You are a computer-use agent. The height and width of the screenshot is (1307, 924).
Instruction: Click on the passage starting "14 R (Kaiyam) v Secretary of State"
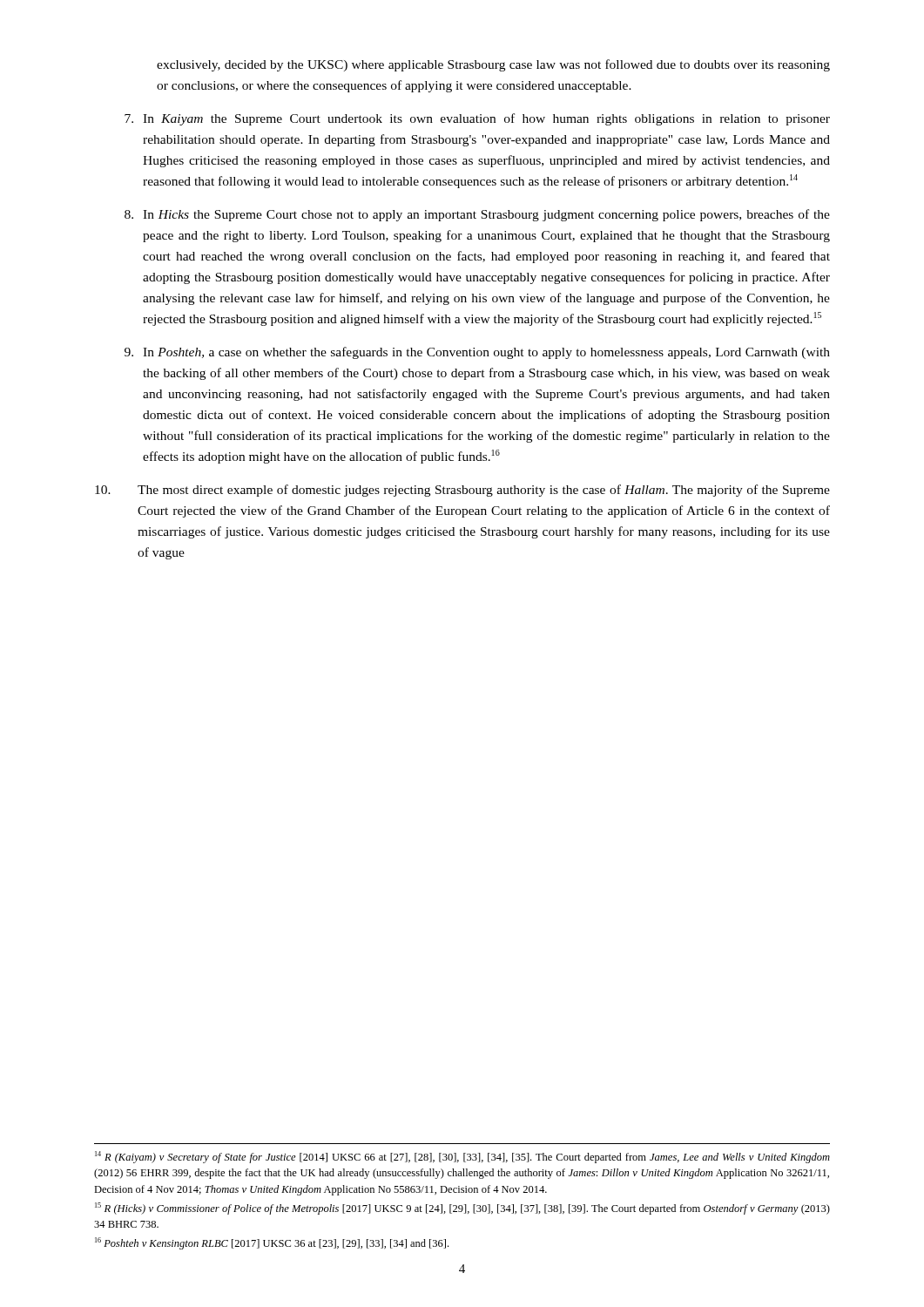pos(462,1173)
